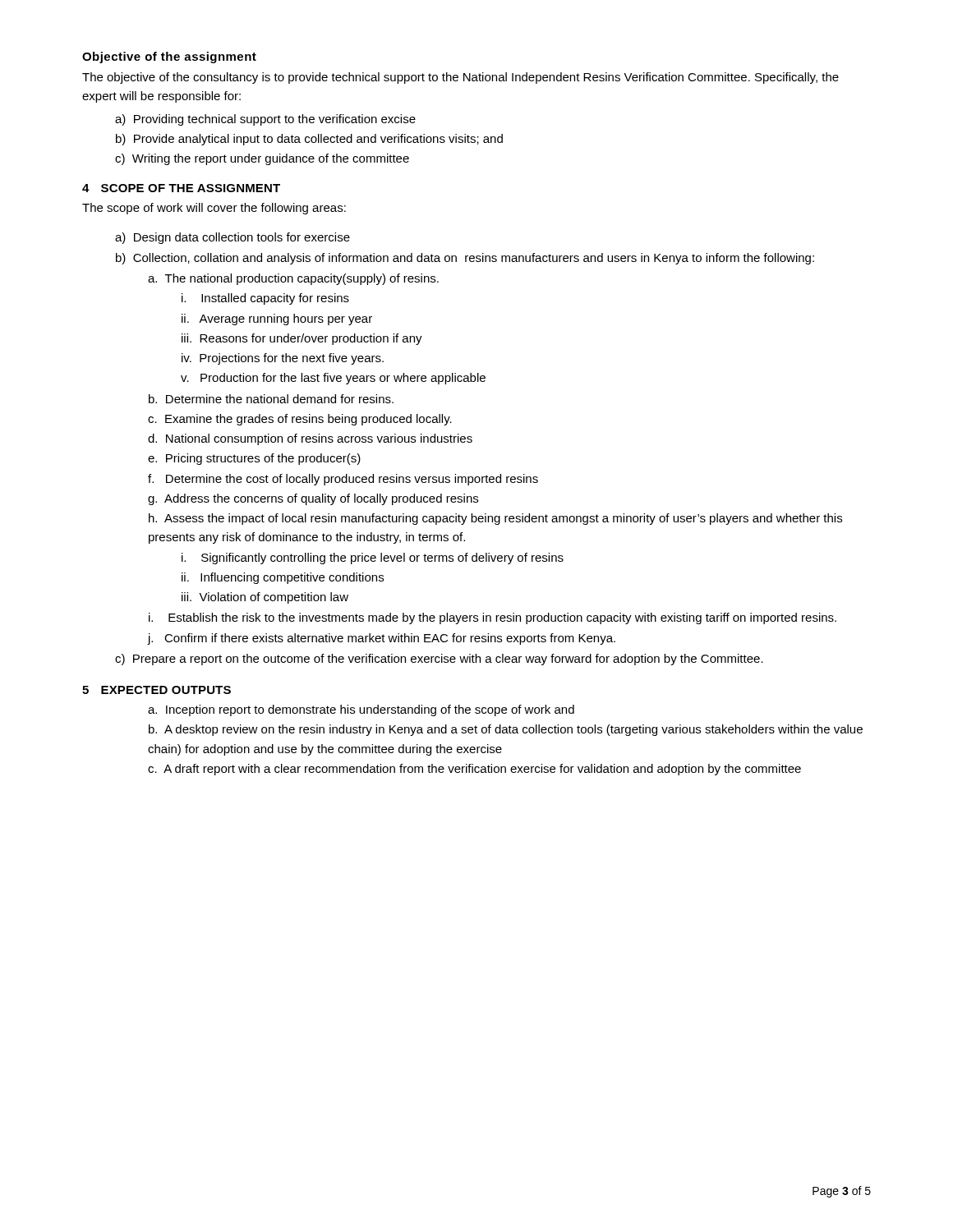Select the list item containing "iii. Violation of competition law"
The image size is (953, 1232).
click(x=265, y=597)
